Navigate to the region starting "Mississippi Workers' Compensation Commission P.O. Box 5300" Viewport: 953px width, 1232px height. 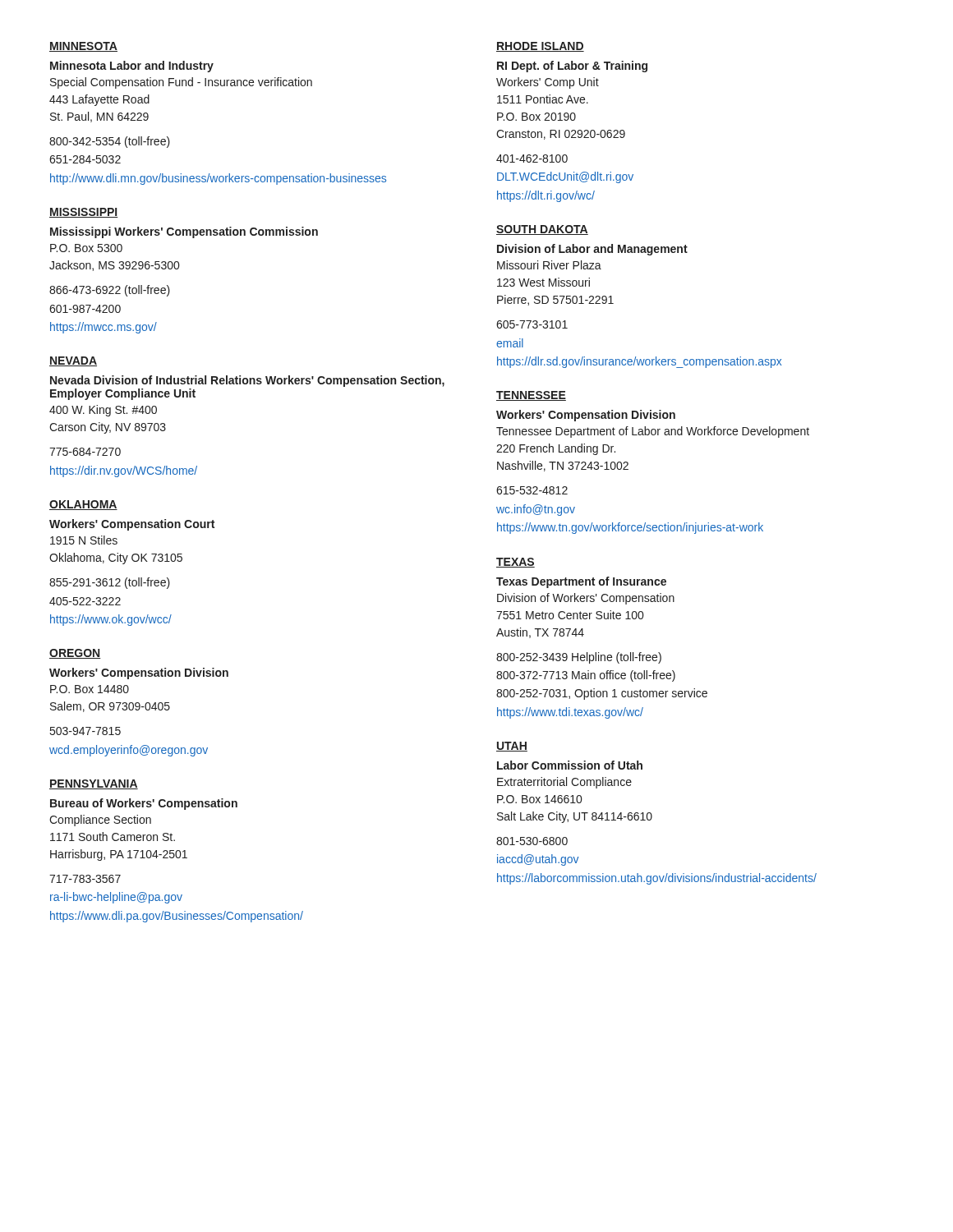point(184,232)
